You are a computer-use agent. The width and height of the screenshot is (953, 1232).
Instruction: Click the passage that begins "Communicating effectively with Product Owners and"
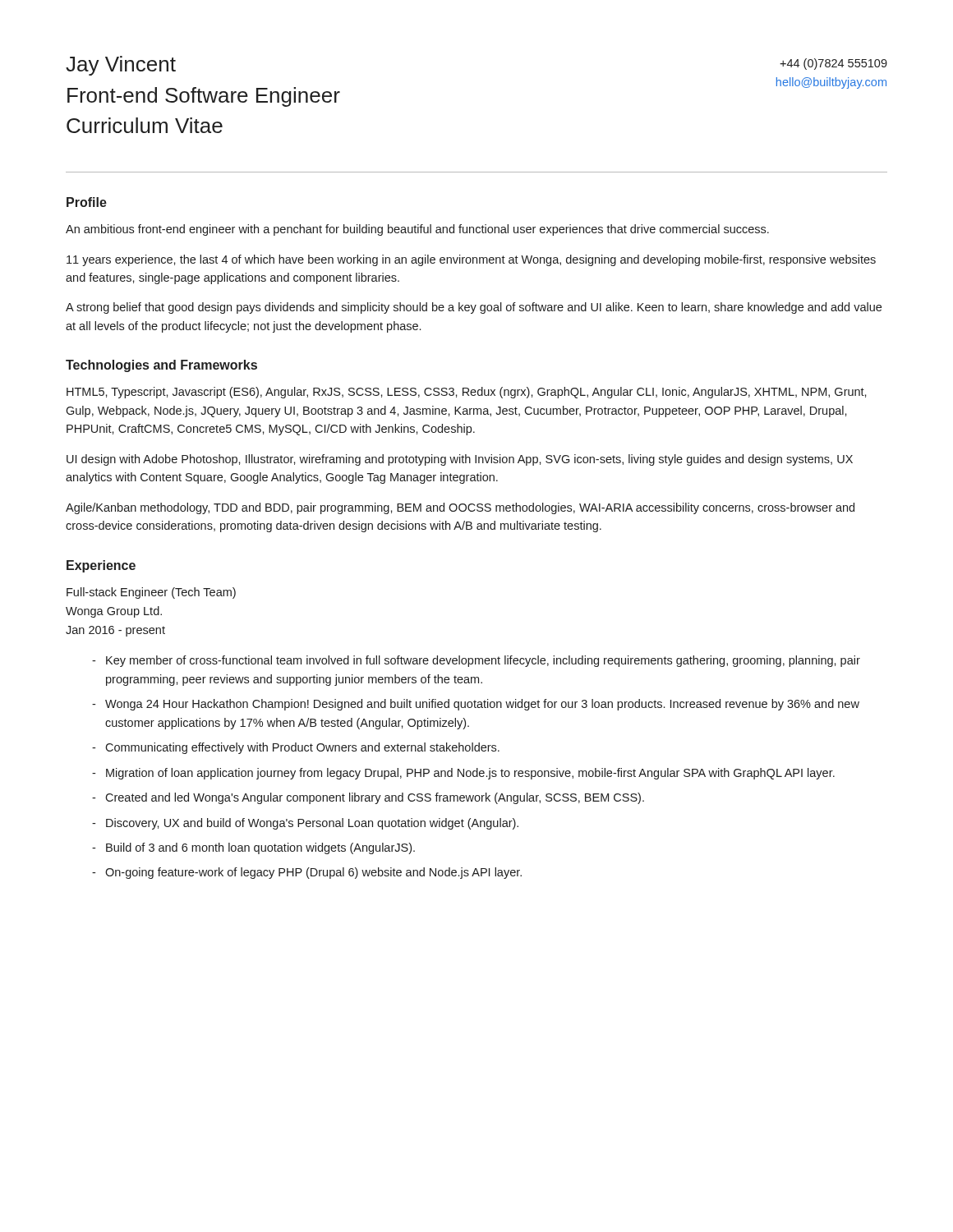(x=303, y=748)
